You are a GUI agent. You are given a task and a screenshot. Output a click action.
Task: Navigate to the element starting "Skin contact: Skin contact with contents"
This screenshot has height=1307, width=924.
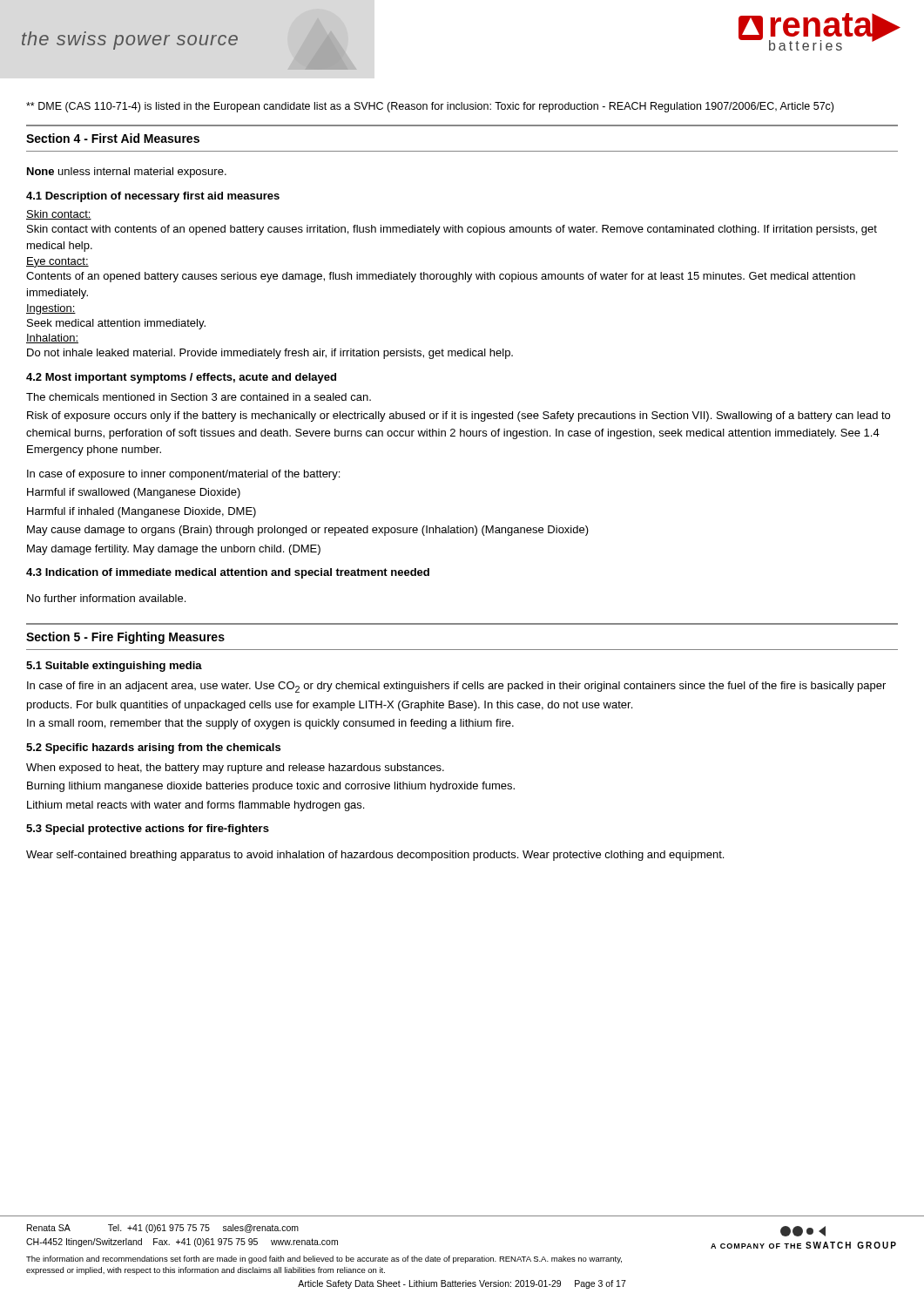pyautogui.click(x=452, y=283)
